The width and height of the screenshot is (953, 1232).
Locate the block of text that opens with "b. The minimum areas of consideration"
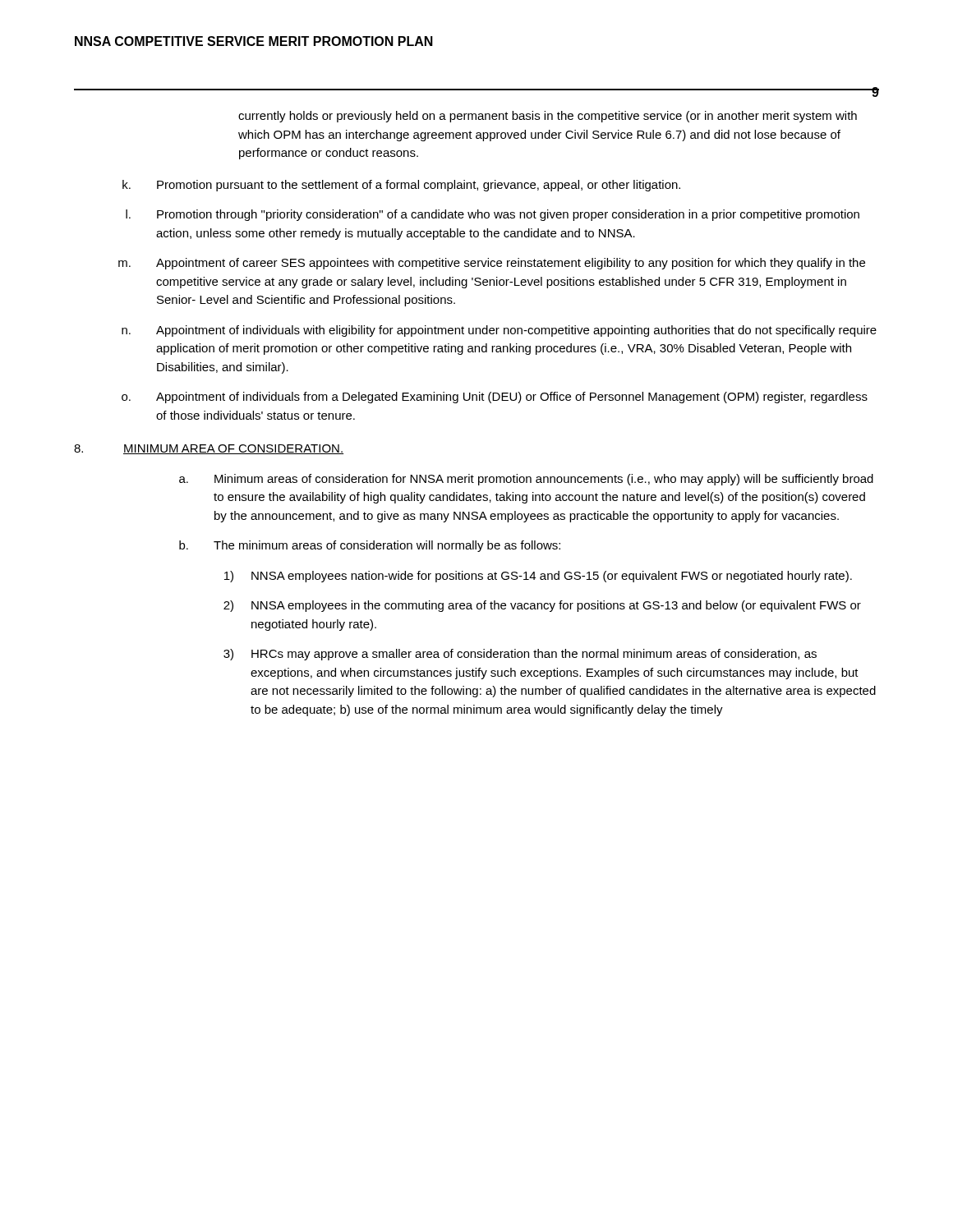pos(505,546)
